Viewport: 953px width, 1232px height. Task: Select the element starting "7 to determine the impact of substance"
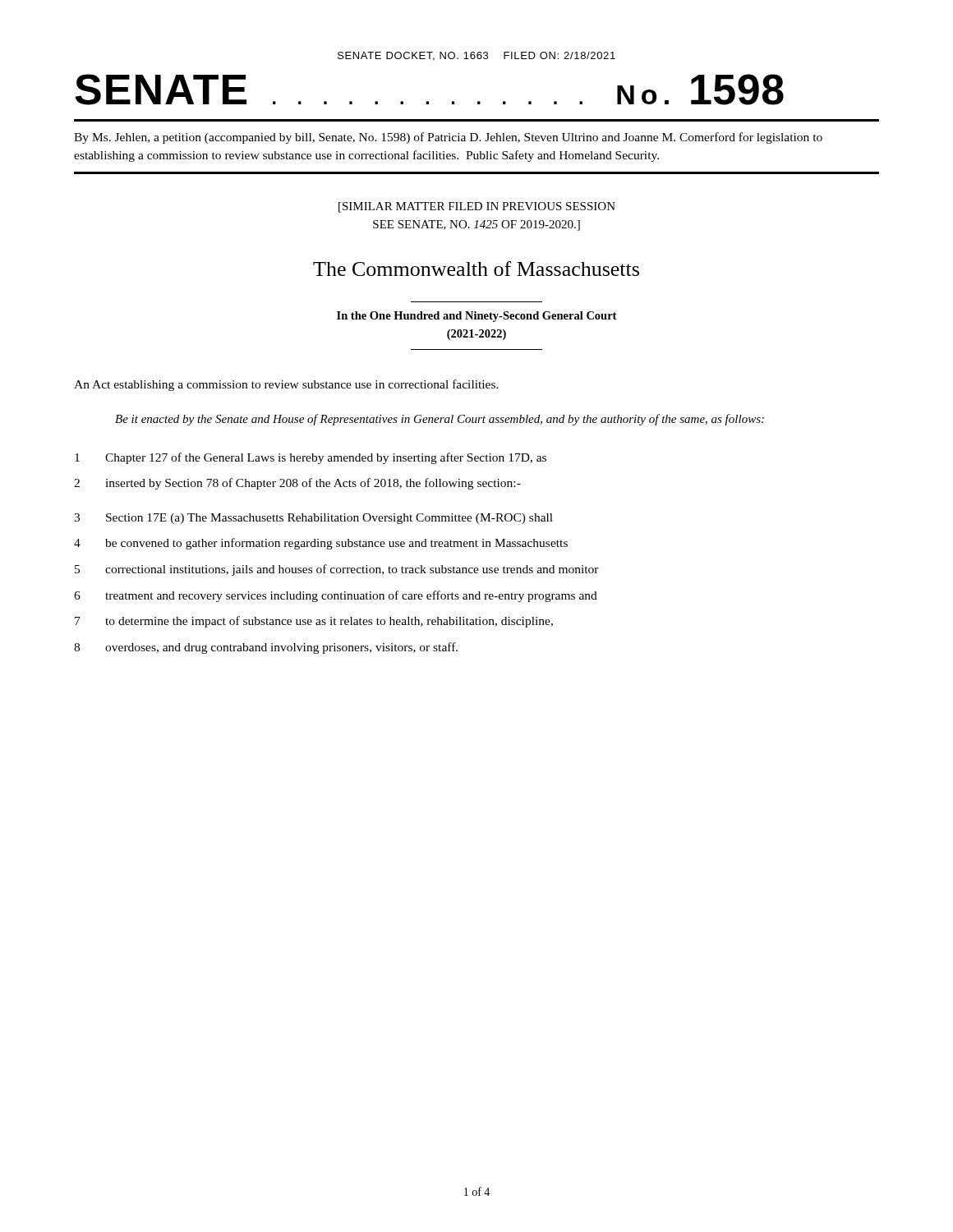pos(476,621)
